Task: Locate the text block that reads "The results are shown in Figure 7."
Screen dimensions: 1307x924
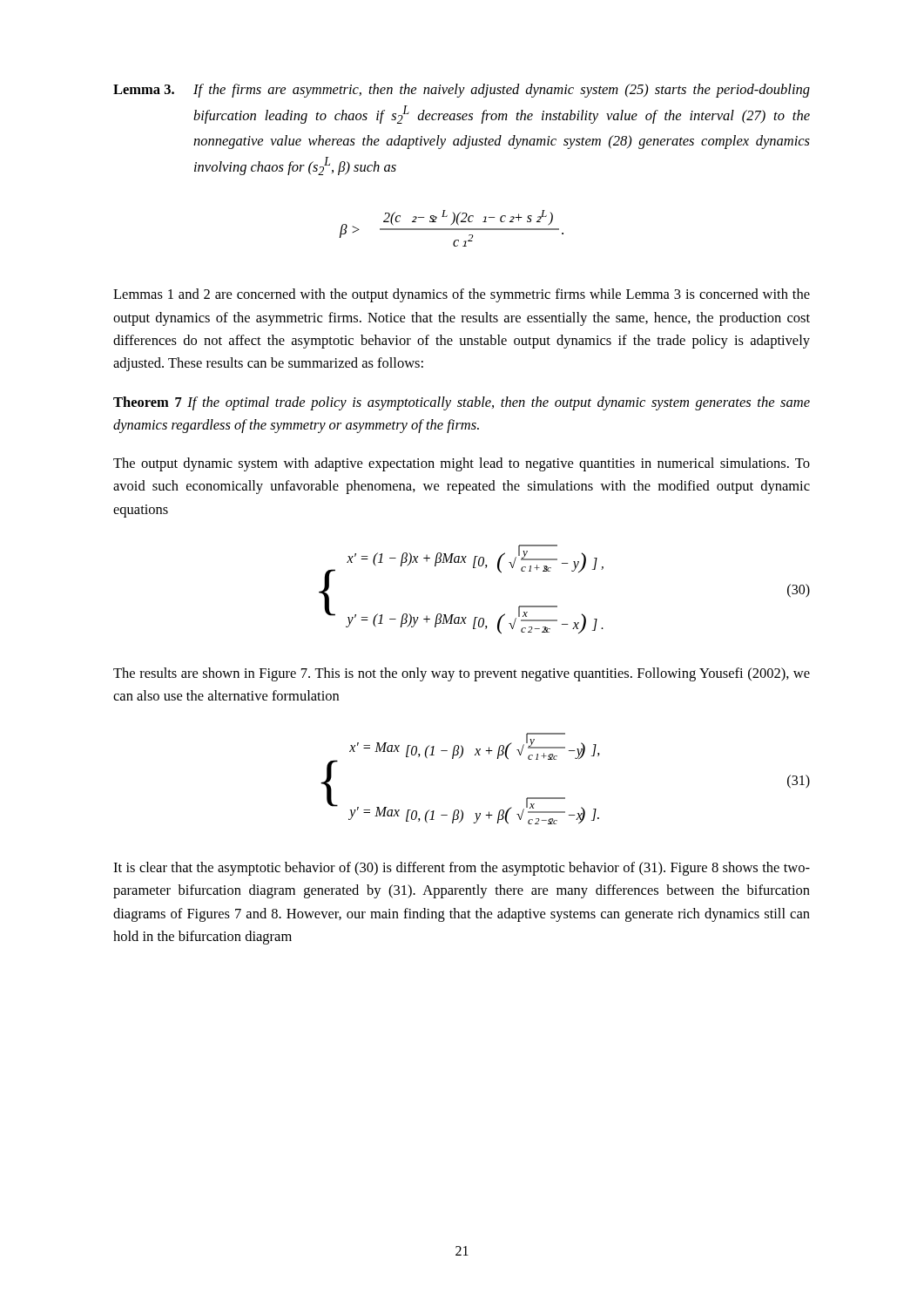Action: 462,685
